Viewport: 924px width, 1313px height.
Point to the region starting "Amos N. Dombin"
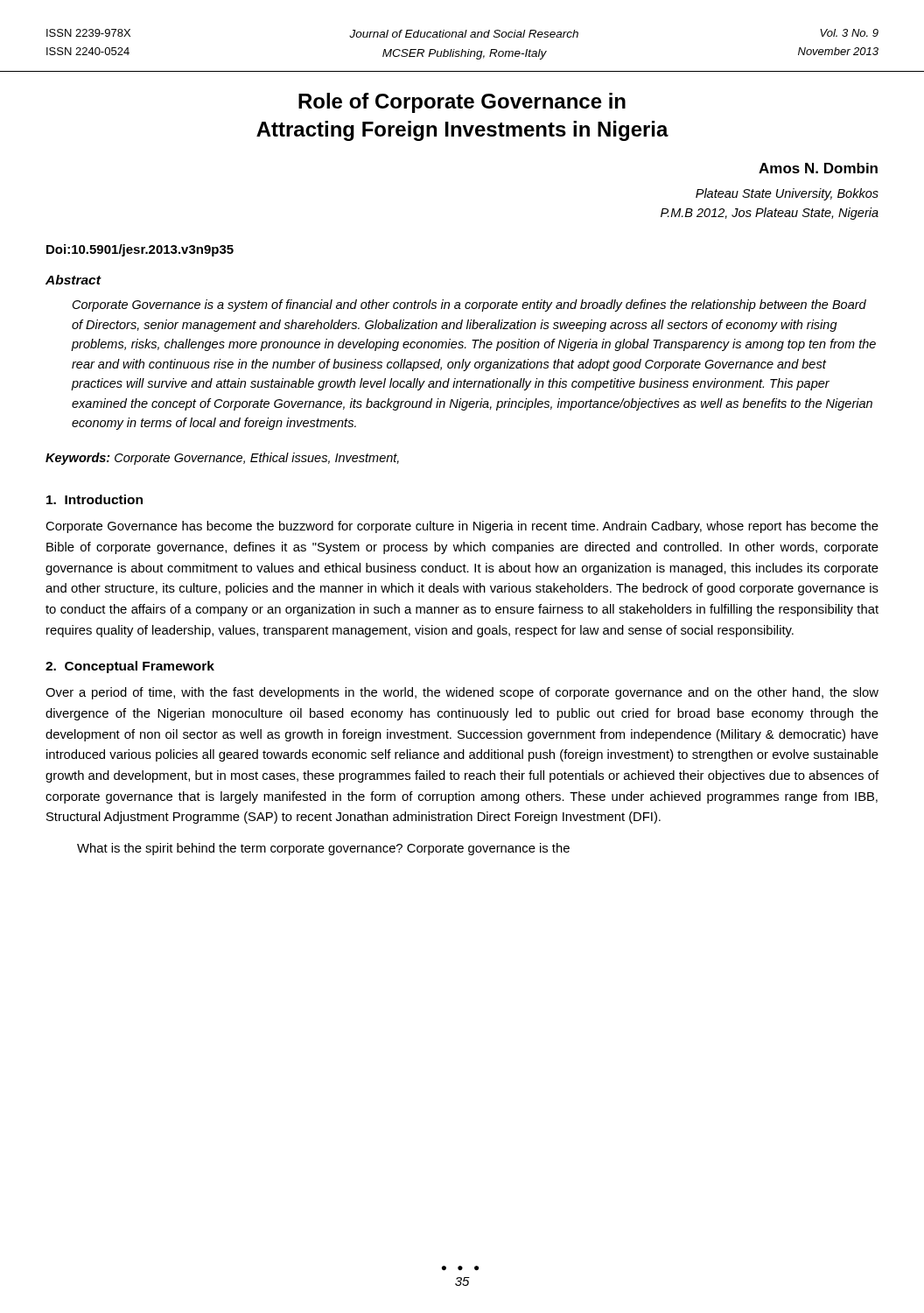pyautogui.click(x=819, y=168)
